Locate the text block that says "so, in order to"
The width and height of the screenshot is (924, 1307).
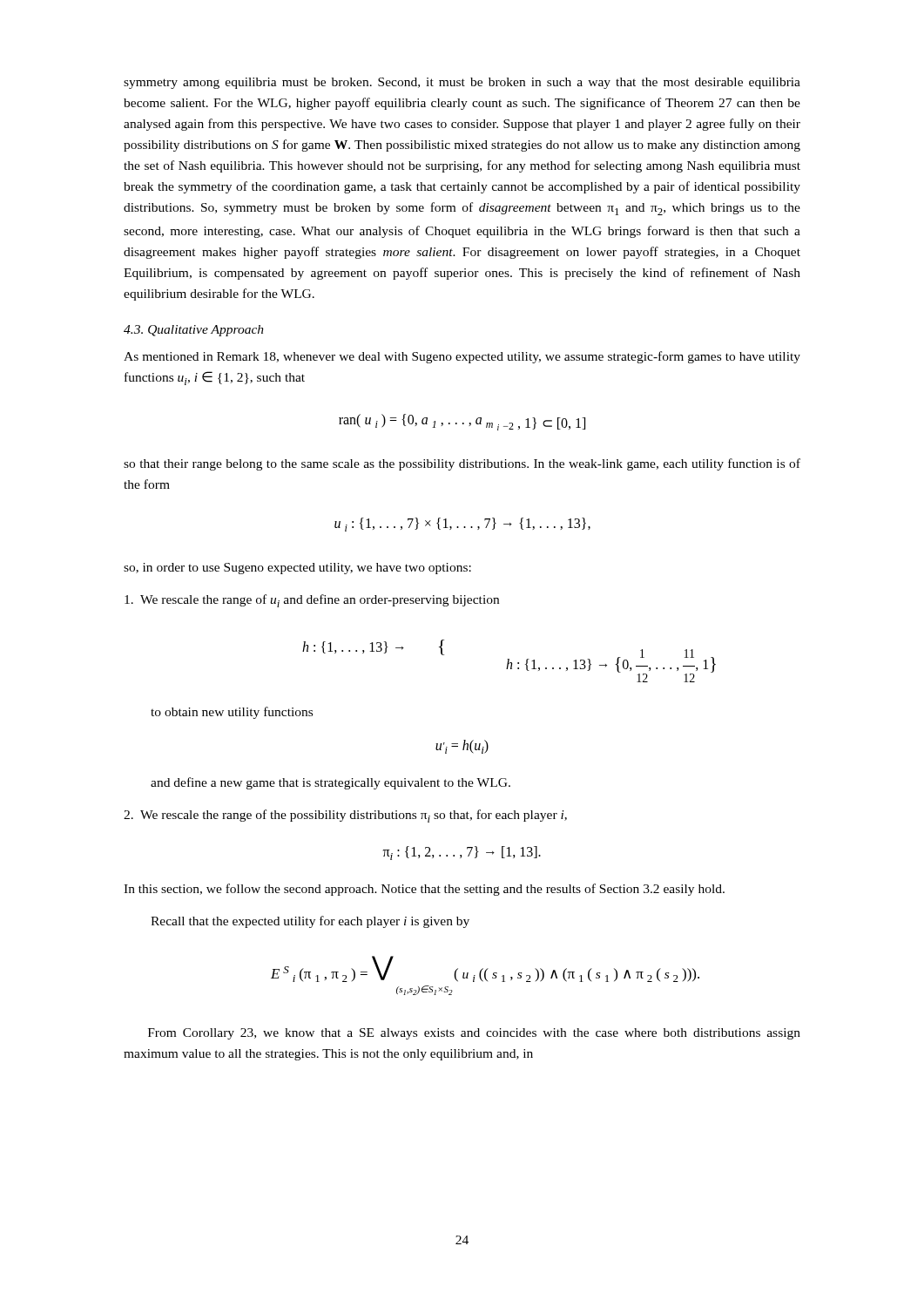coord(462,567)
